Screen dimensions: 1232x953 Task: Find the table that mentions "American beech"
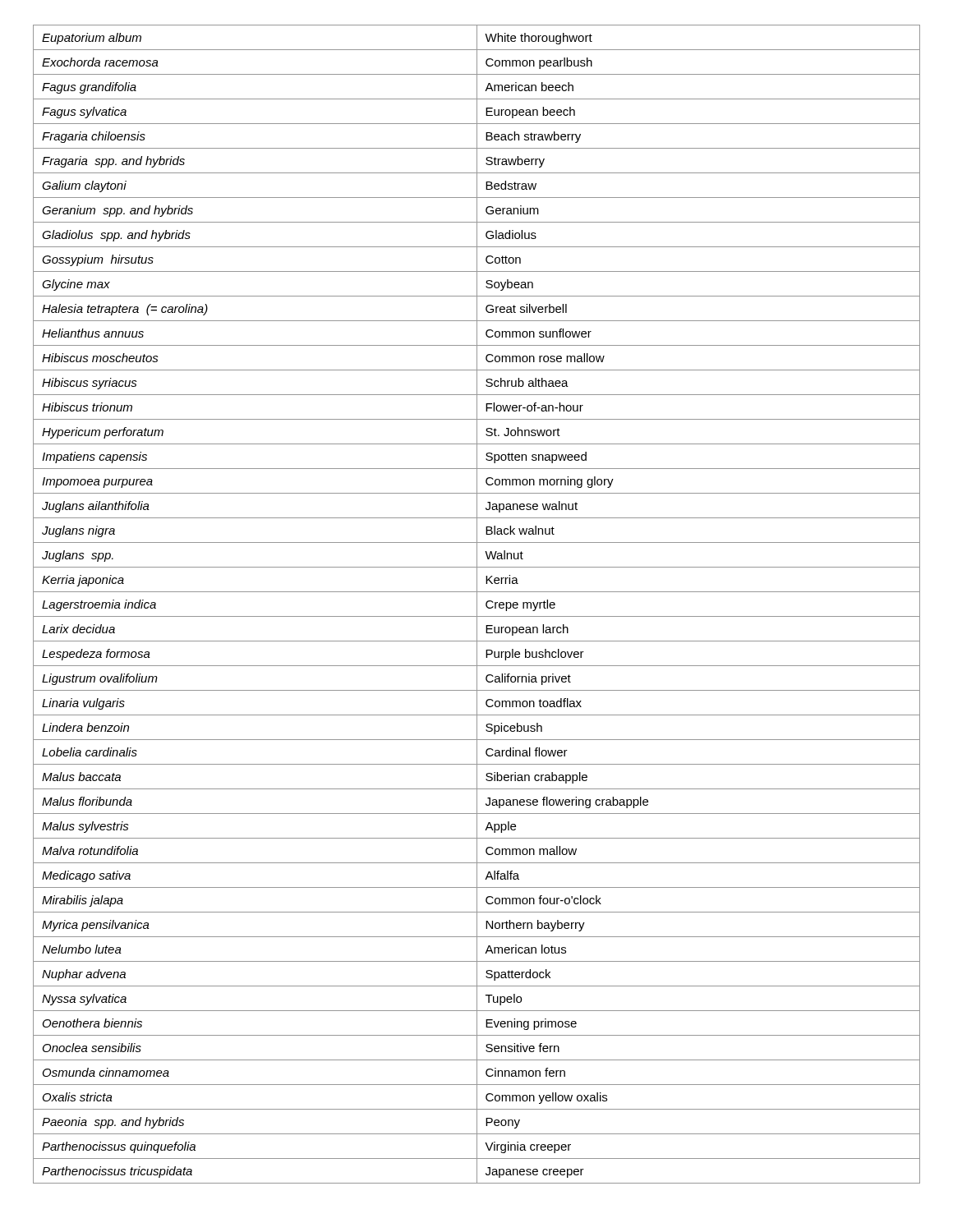pyautogui.click(x=476, y=604)
